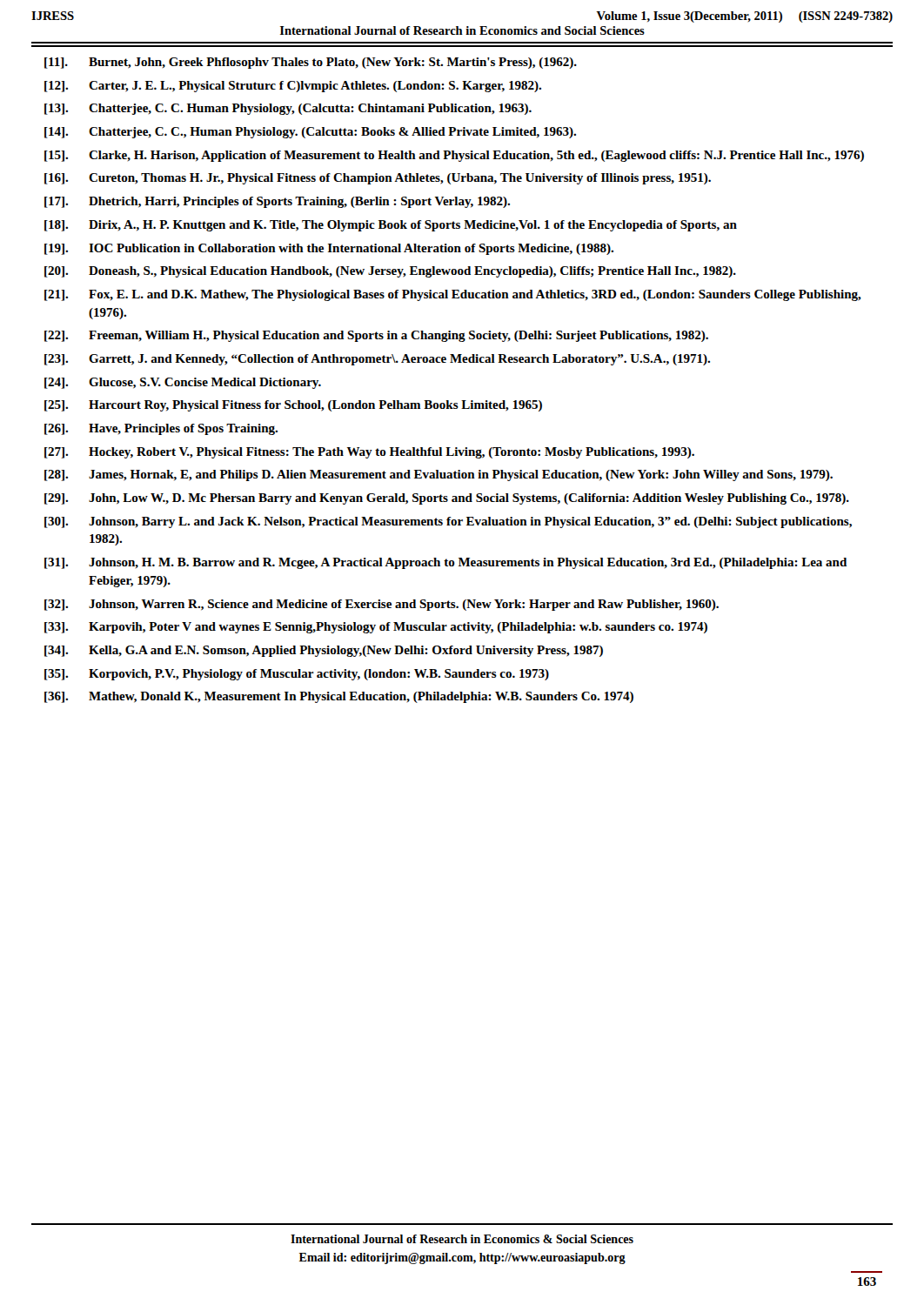Locate the list item containing "[20]. Doneash, S., Physical Education Handbook, (New Jersey,"

(x=462, y=271)
